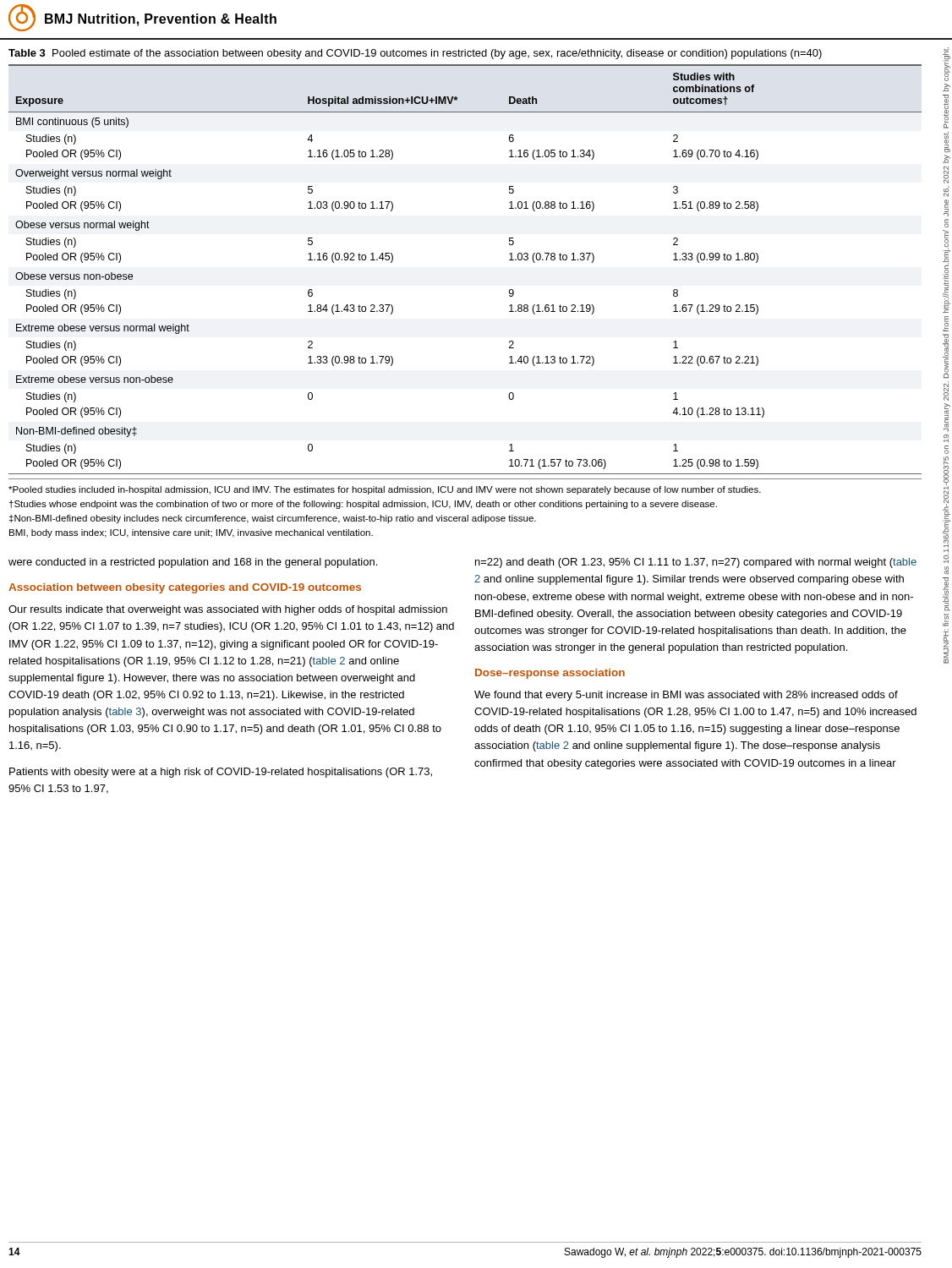952x1268 pixels.
Task: Find the caption on this page that starts "Table 3 Pooled estimate of the association between"
Action: point(415,53)
